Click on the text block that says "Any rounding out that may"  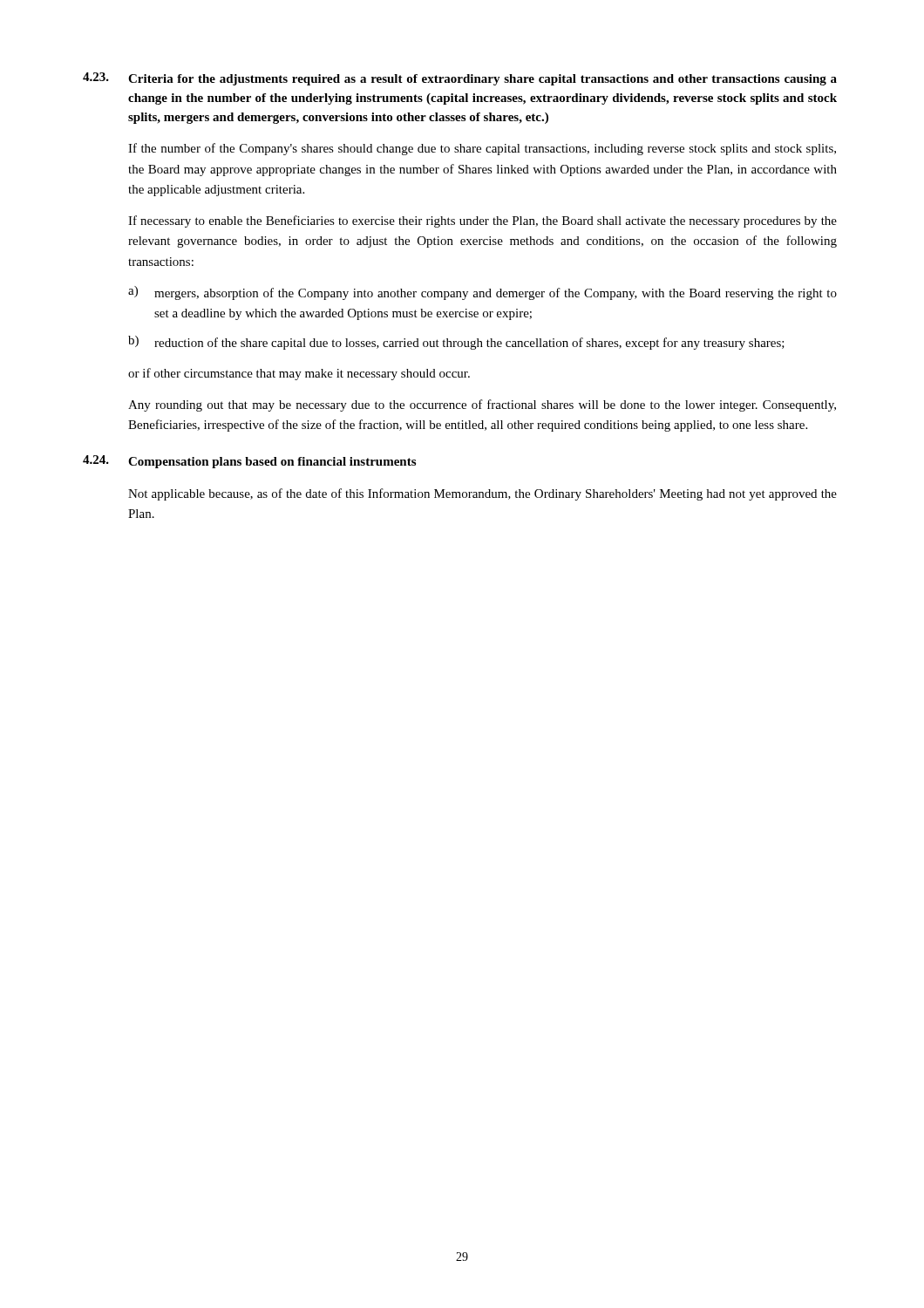(483, 415)
